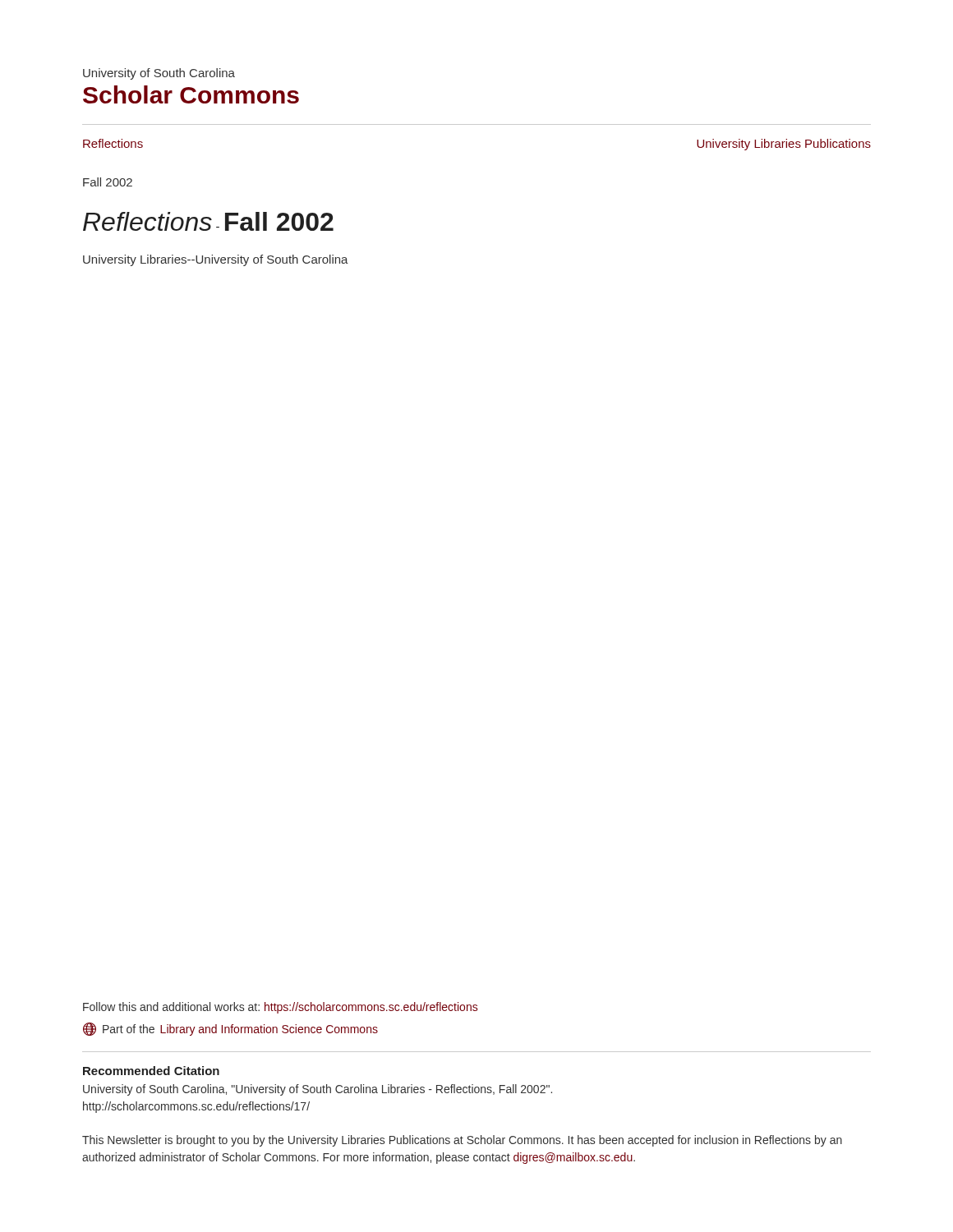Locate the block starting "Part of the Library"
Screen dimensions: 1232x953
230,1029
